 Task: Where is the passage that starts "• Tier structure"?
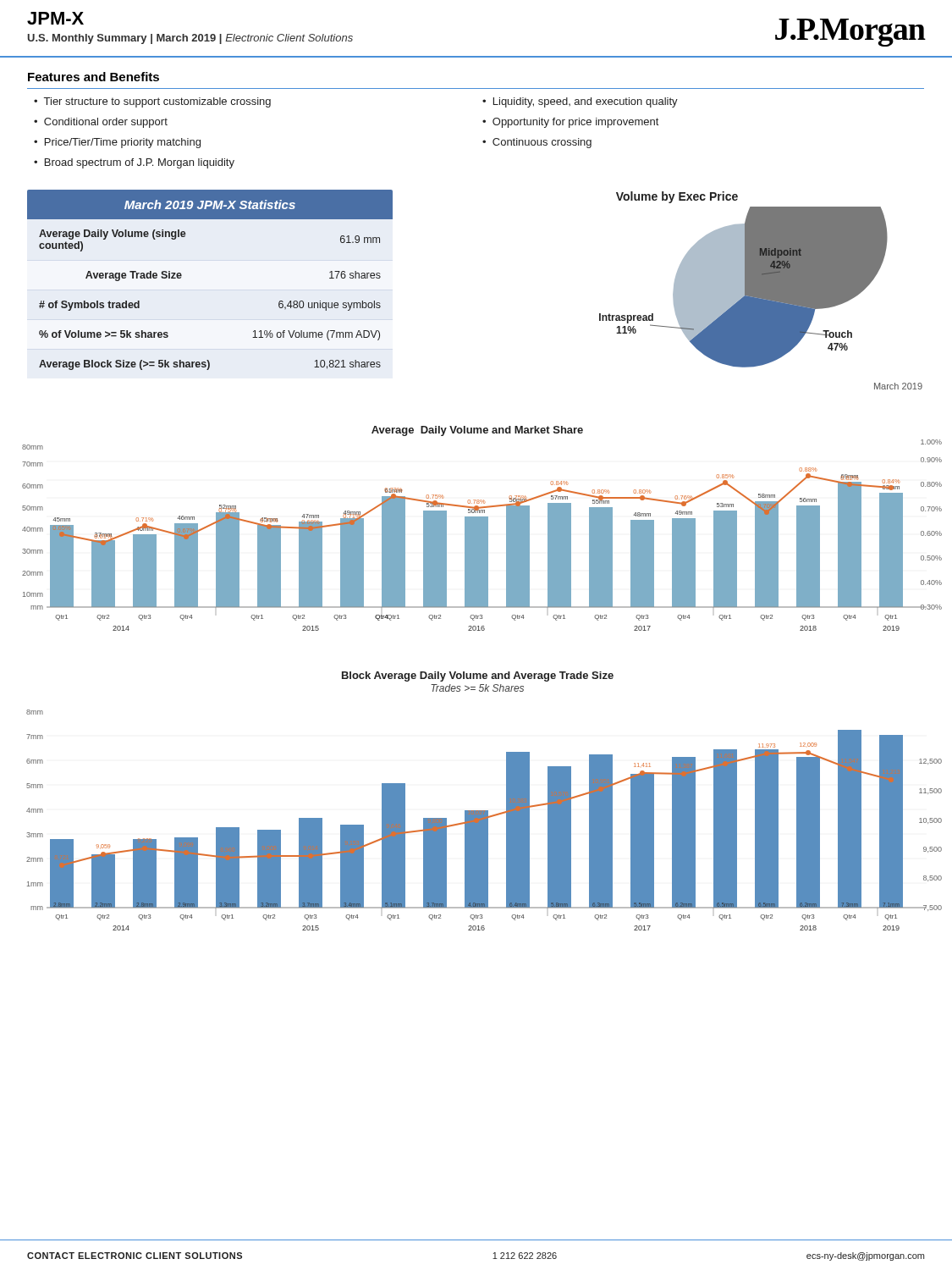tap(153, 101)
